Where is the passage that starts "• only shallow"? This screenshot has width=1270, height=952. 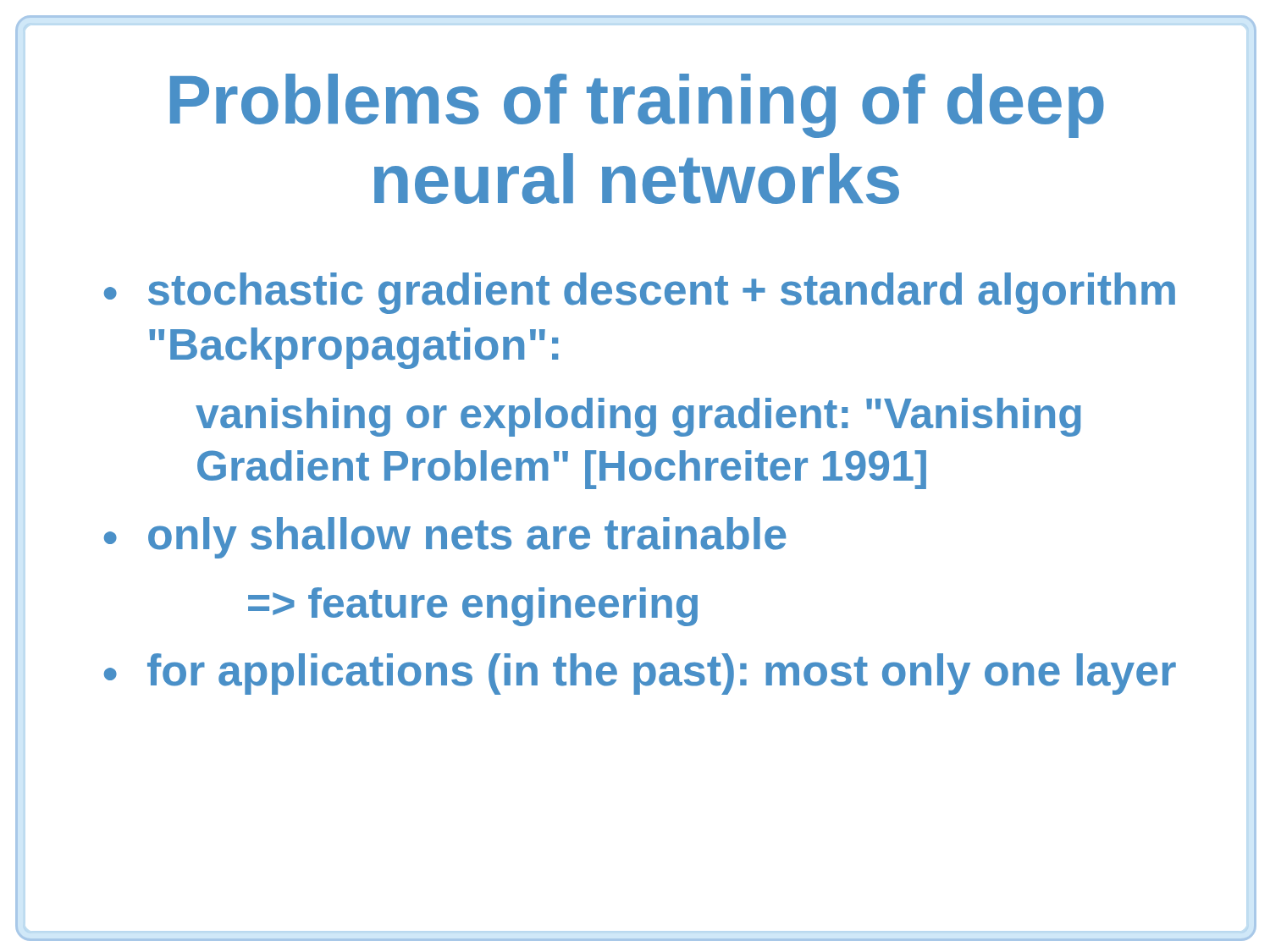pos(649,534)
